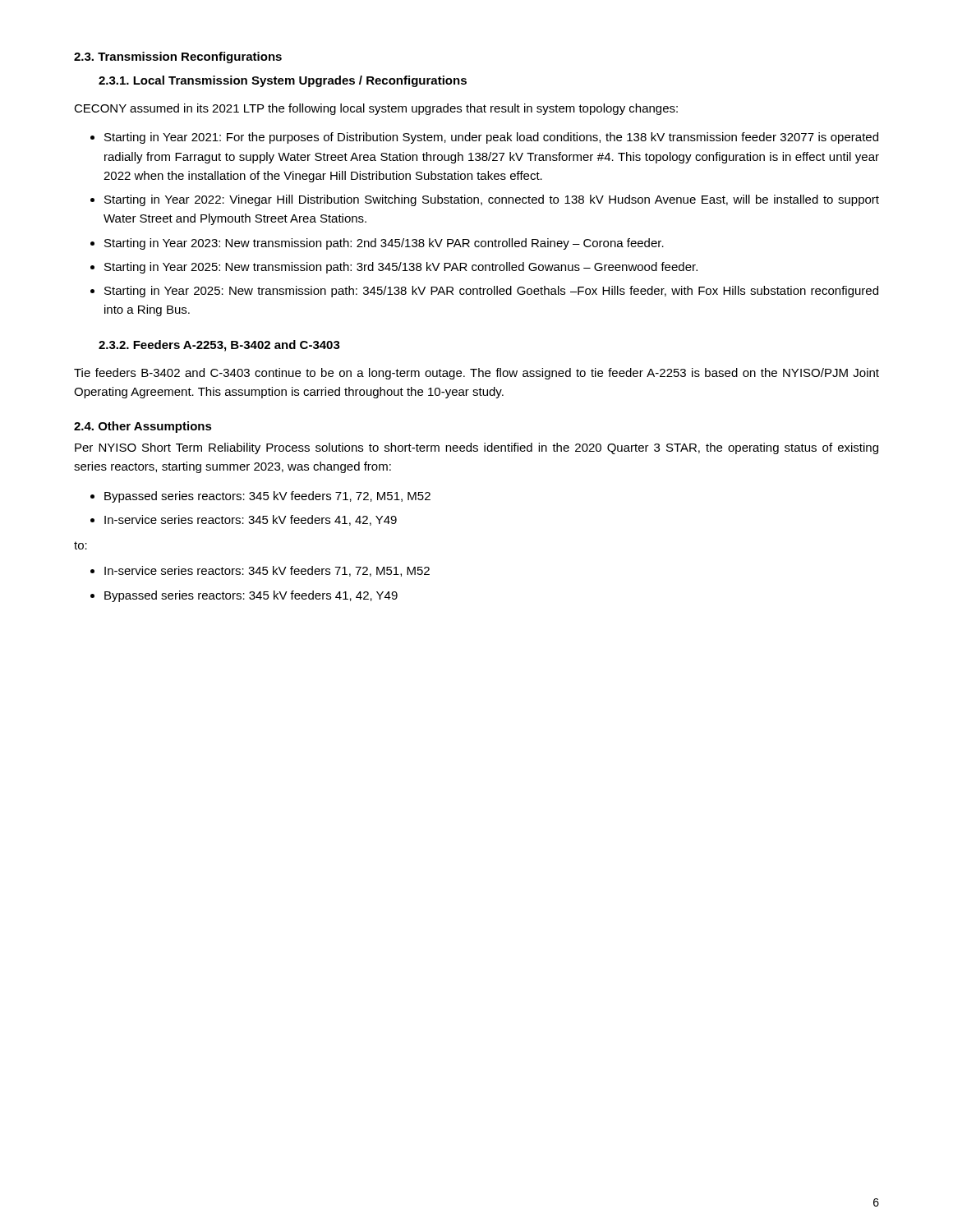Find the text block that says "Per NYISO Short"
Screen dimensions: 1232x953
[x=476, y=457]
